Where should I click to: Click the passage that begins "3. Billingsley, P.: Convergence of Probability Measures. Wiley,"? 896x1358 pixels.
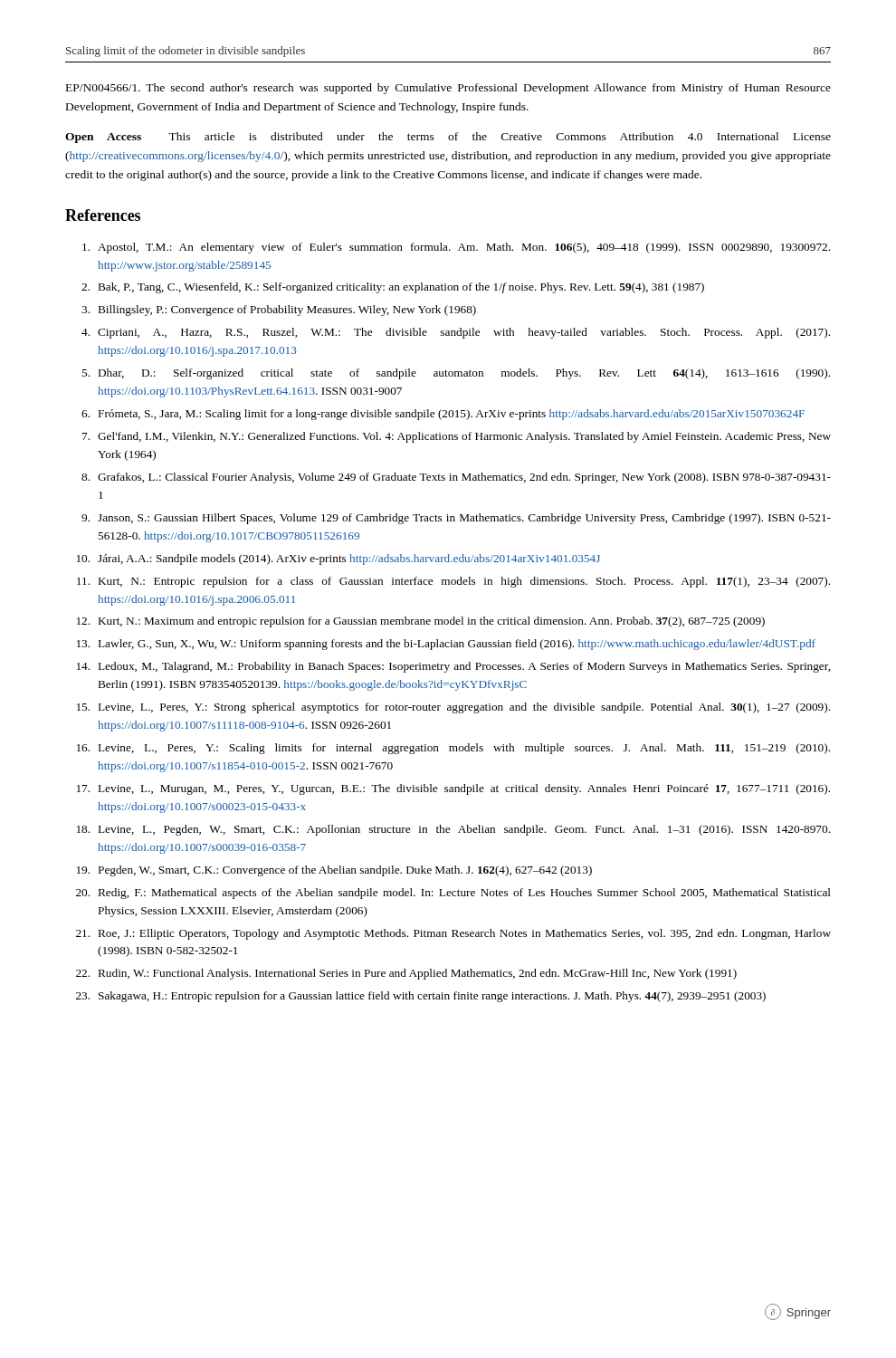click(x=448, y=310)
